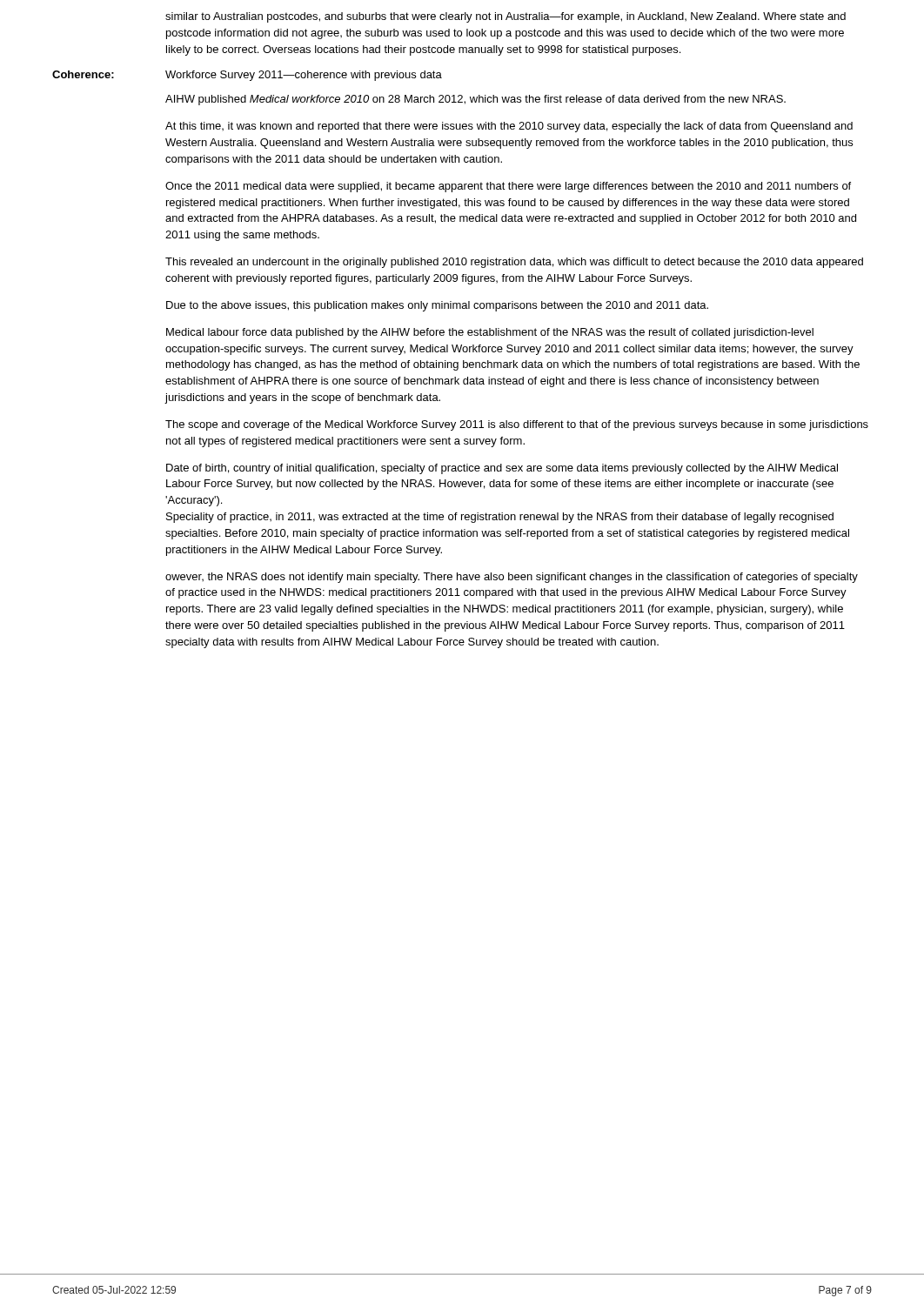This screenshot has height=1305, width=924.
Task: Select the text block containing "Medical labour force data published by"
Action: coord(513,364)
